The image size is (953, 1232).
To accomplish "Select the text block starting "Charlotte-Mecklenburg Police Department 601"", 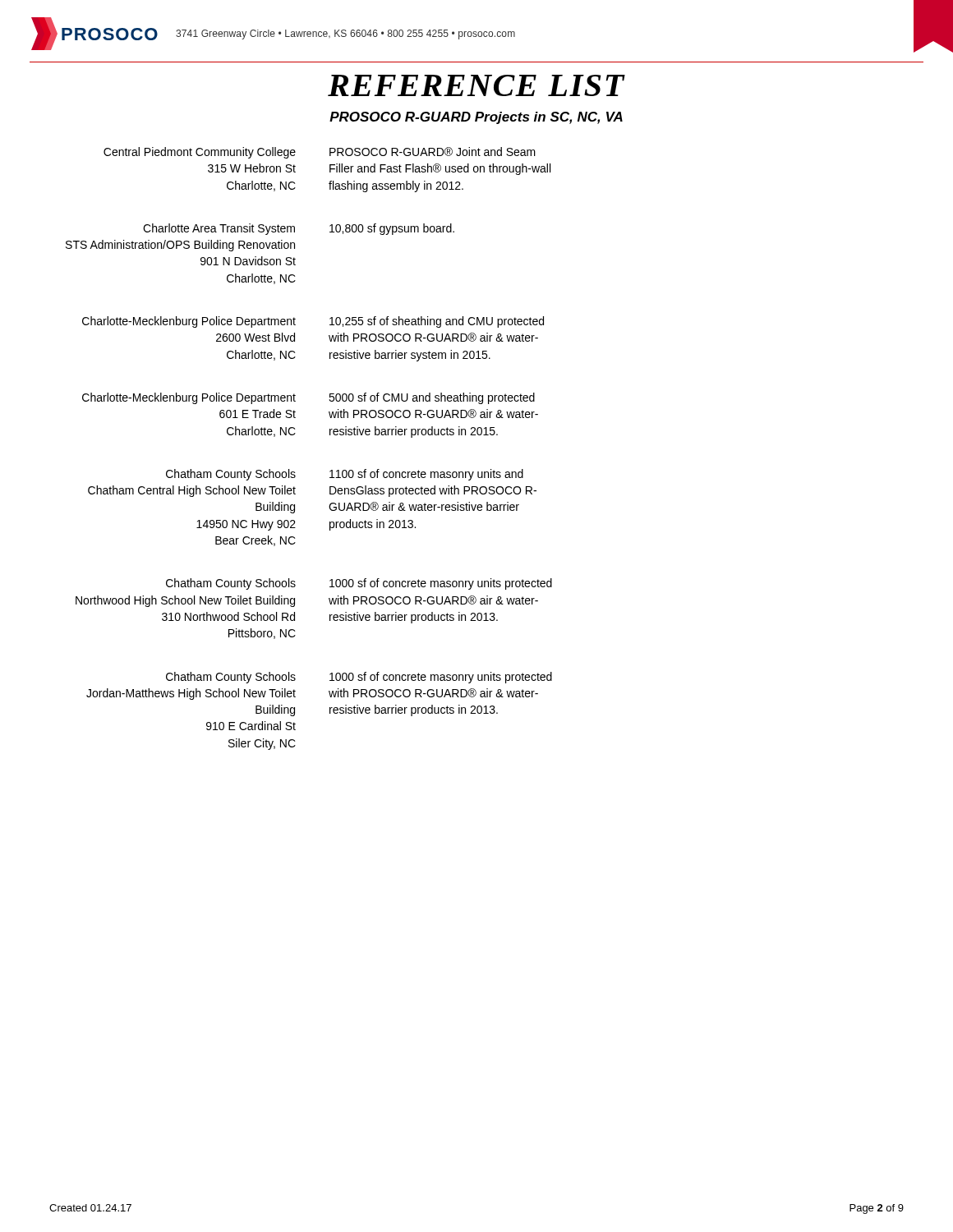I will (189, 414).
